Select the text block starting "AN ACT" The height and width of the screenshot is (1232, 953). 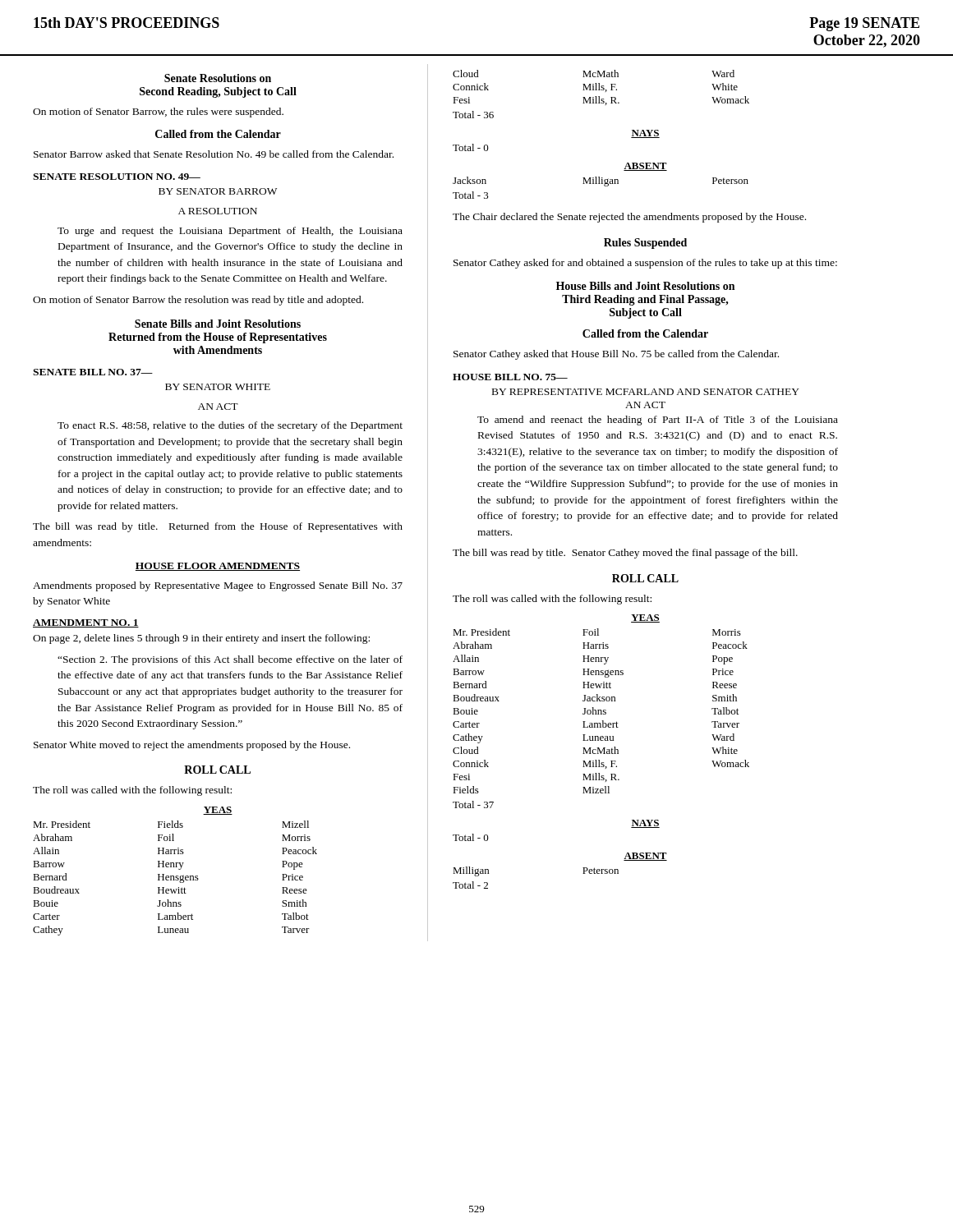coord(218,406)
